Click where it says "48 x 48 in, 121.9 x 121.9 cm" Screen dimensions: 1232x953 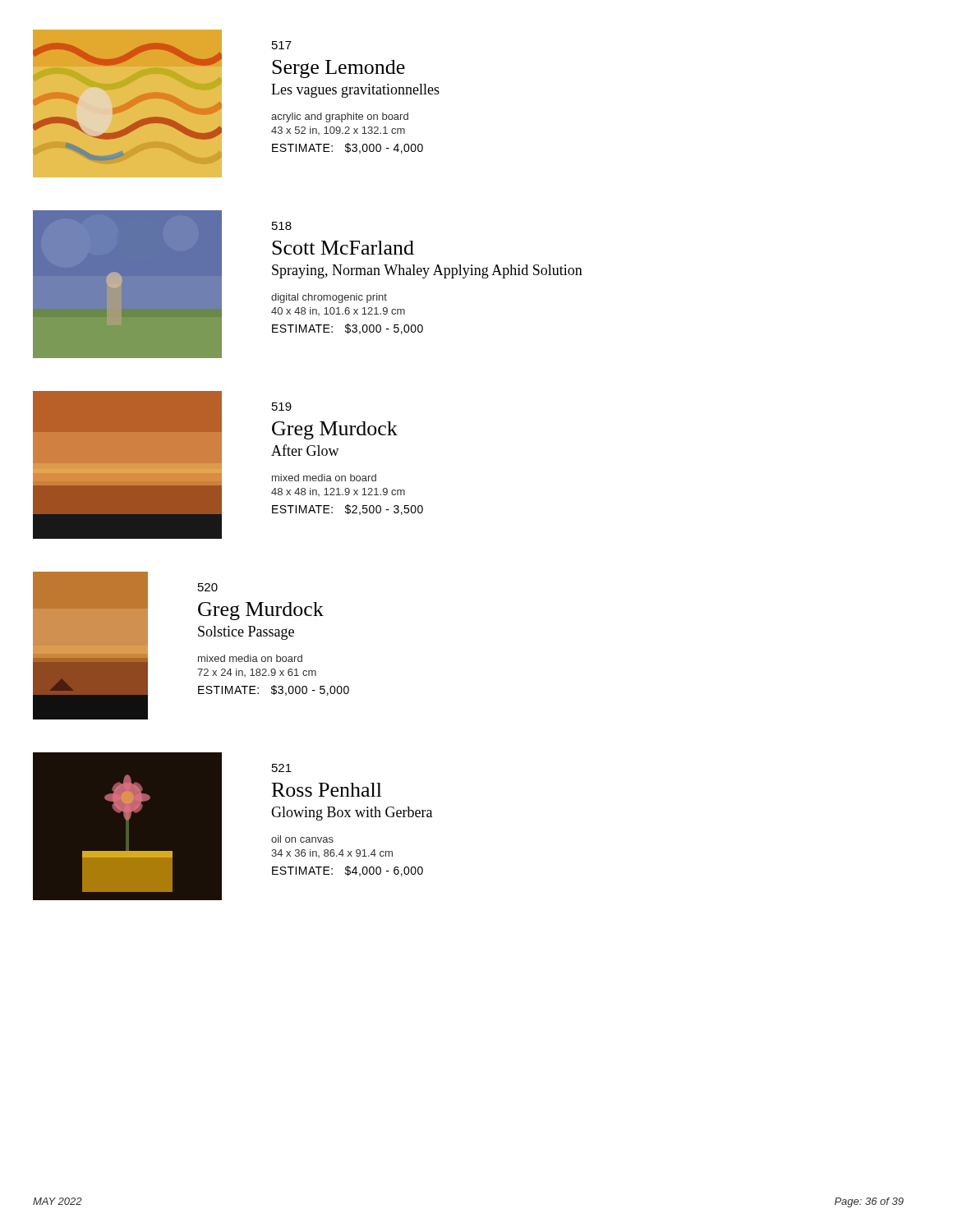coord(338,492)
